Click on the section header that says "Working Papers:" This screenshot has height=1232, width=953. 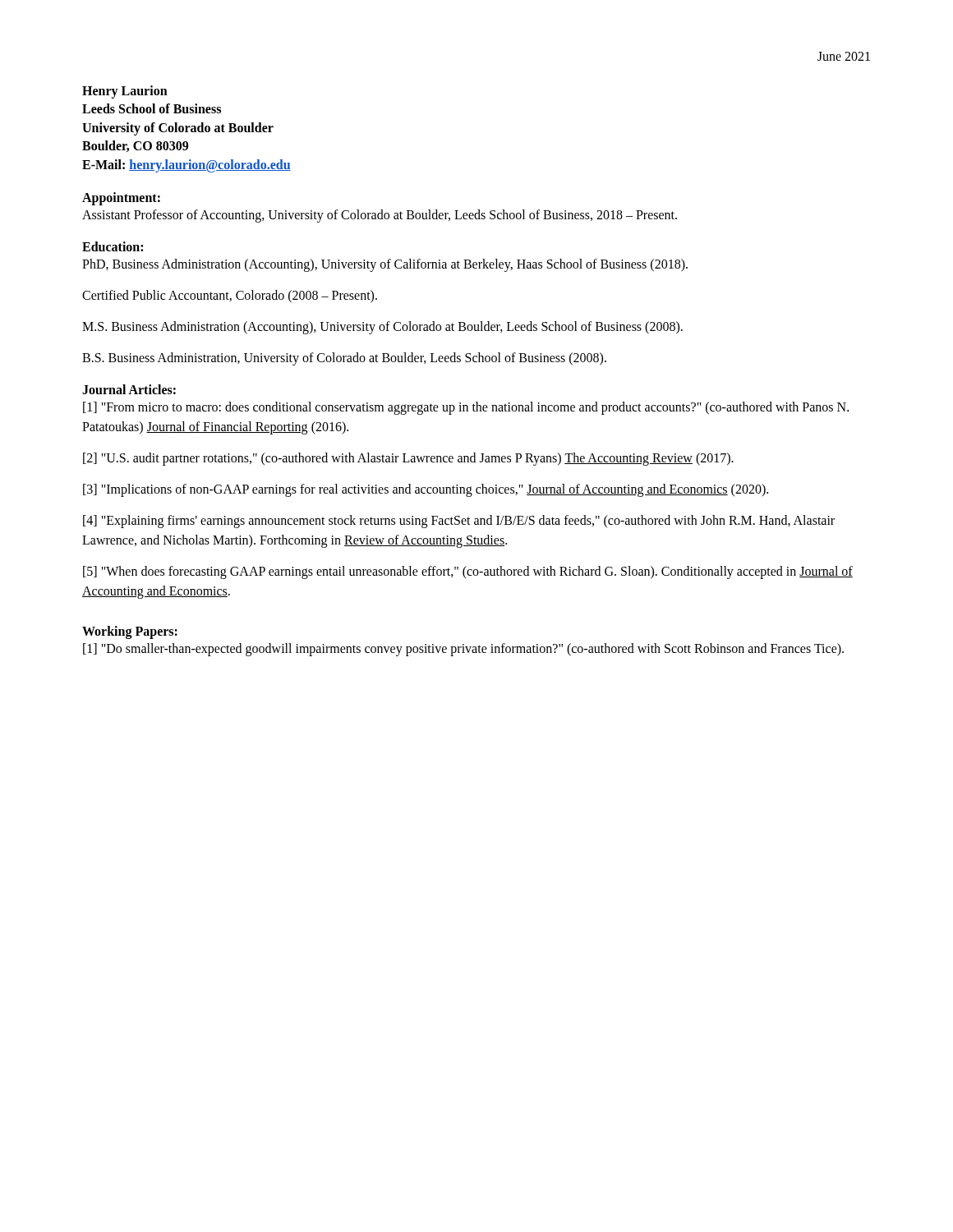[x=130, y=631]
